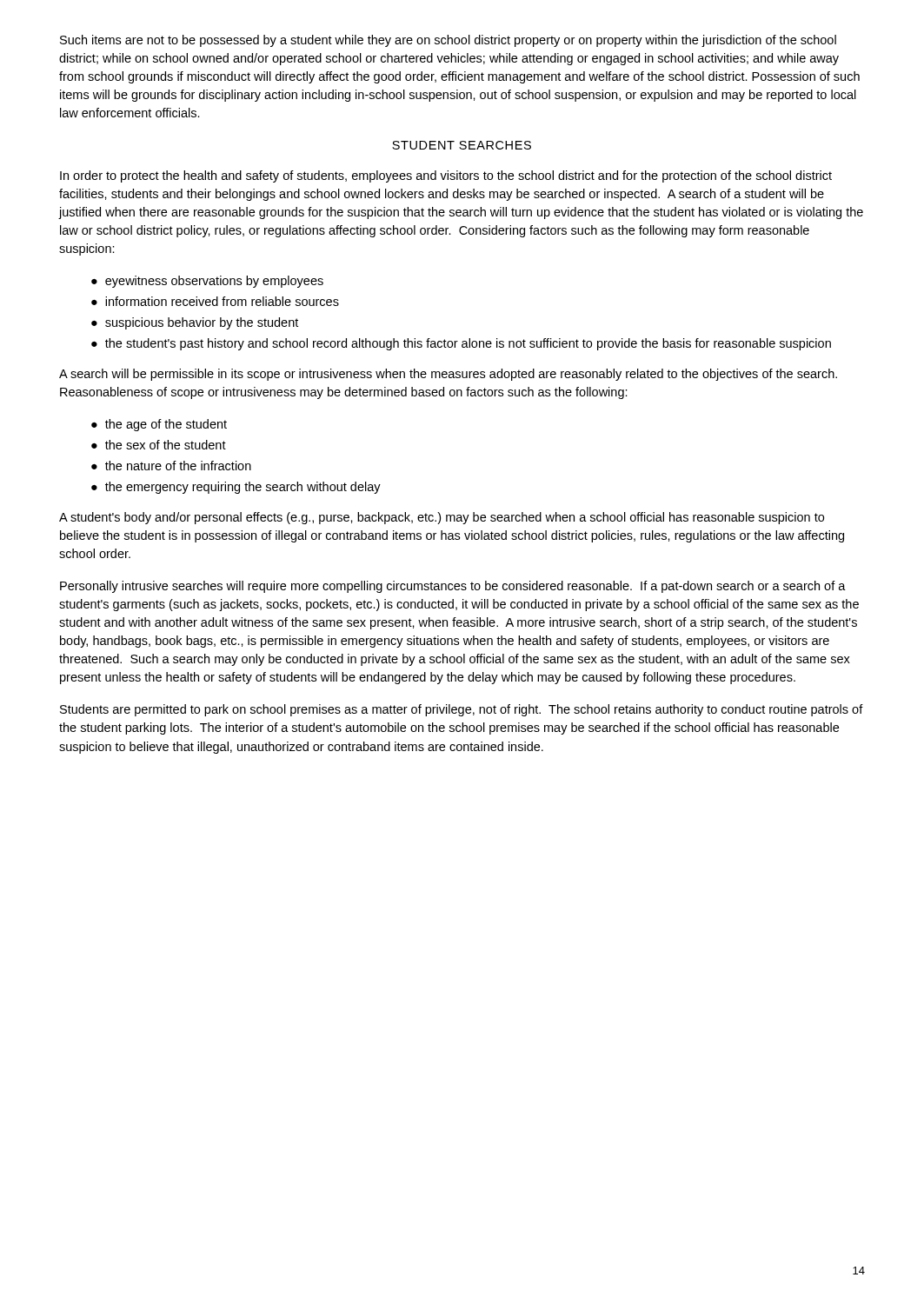Click on the text block that says "A student's body and/or personal effects (e.g.,"
This screenshot has height=1304, width=924.
click(x=452, y=536)
